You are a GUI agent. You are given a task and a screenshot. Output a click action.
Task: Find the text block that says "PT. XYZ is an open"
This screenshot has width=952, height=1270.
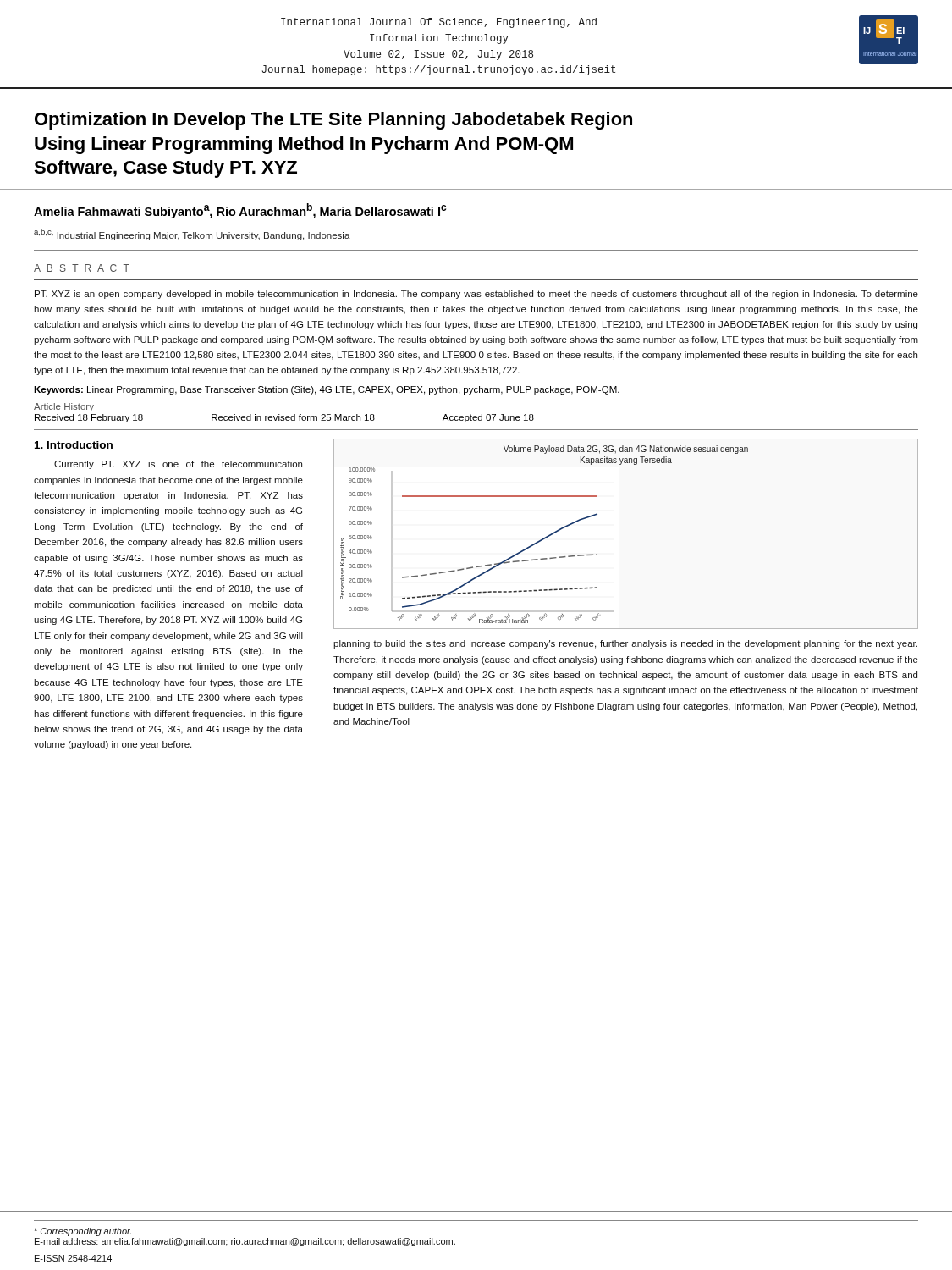pos(476,332)
